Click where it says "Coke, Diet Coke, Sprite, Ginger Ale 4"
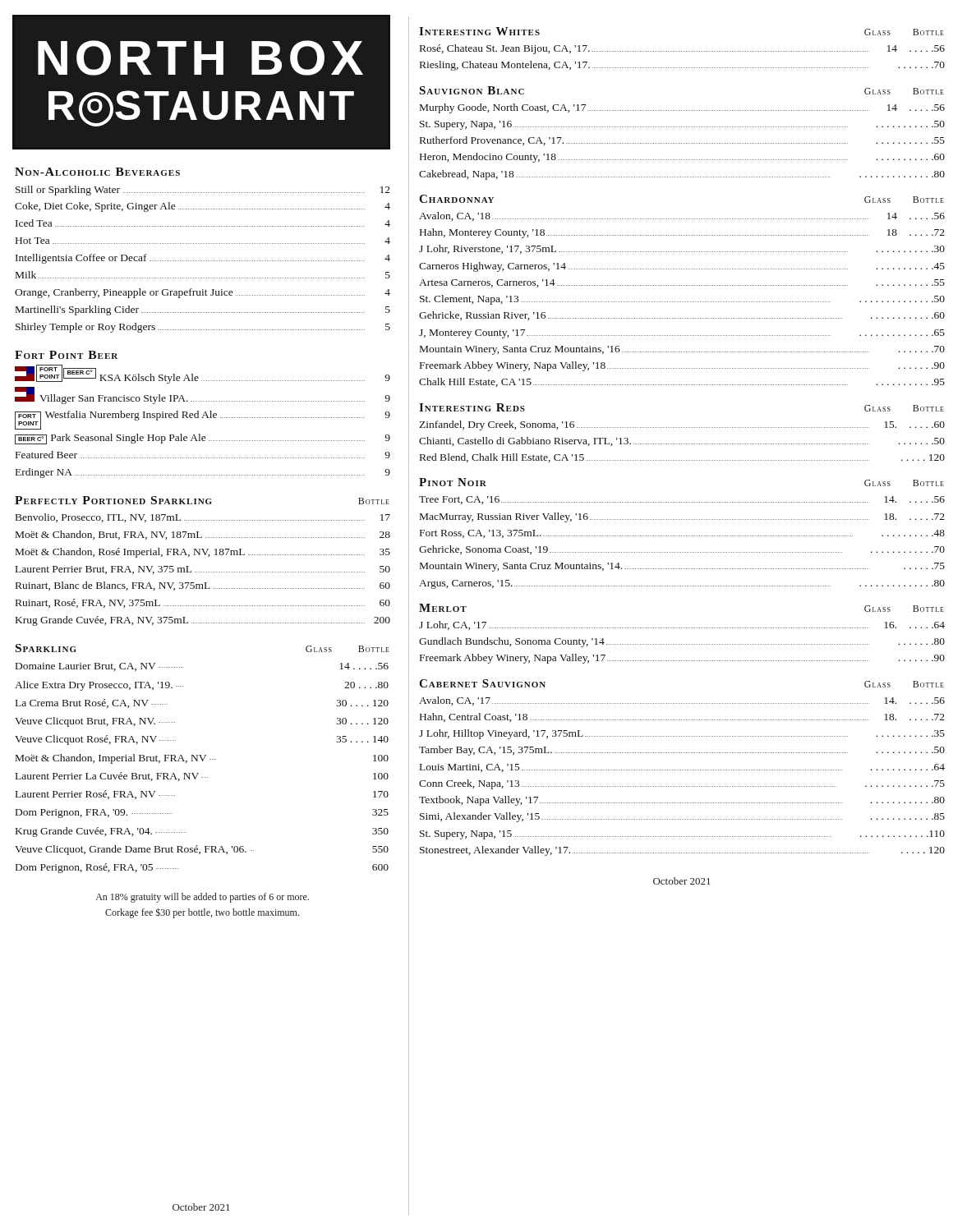 (203, 207)
